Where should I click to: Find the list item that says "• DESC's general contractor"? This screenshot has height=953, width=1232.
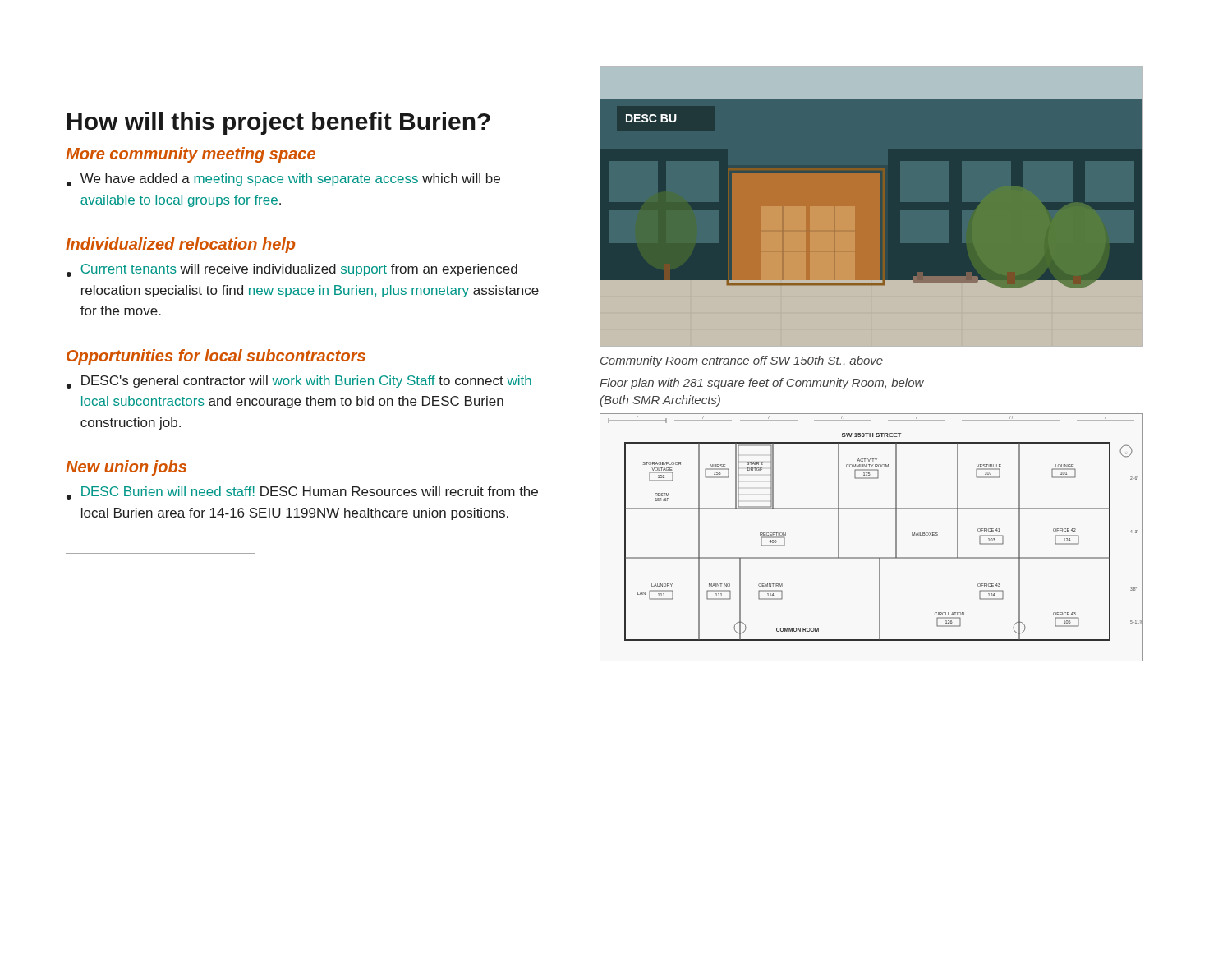click(x=312, y=402)
